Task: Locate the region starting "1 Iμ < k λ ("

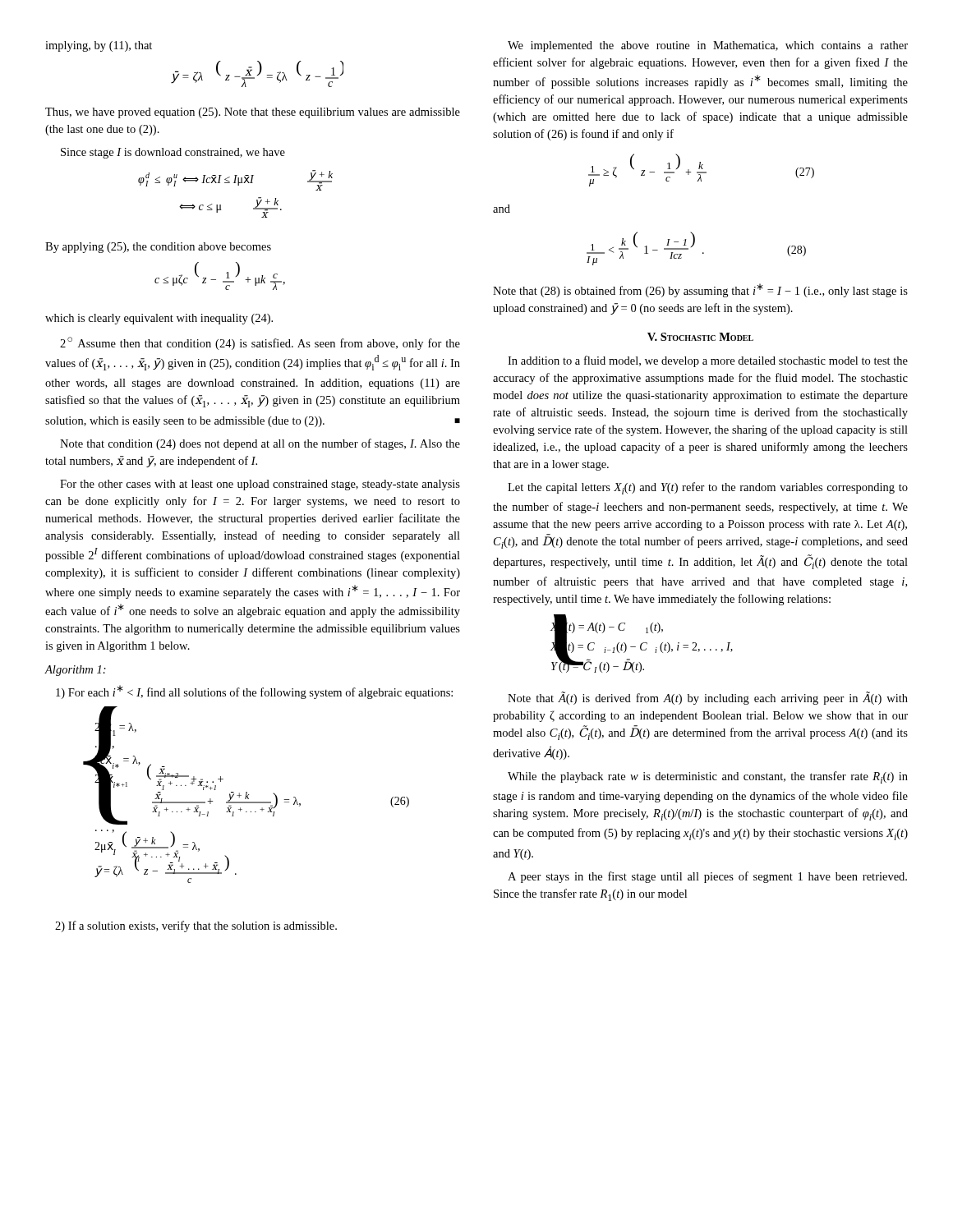Action: tap(700, 246)
